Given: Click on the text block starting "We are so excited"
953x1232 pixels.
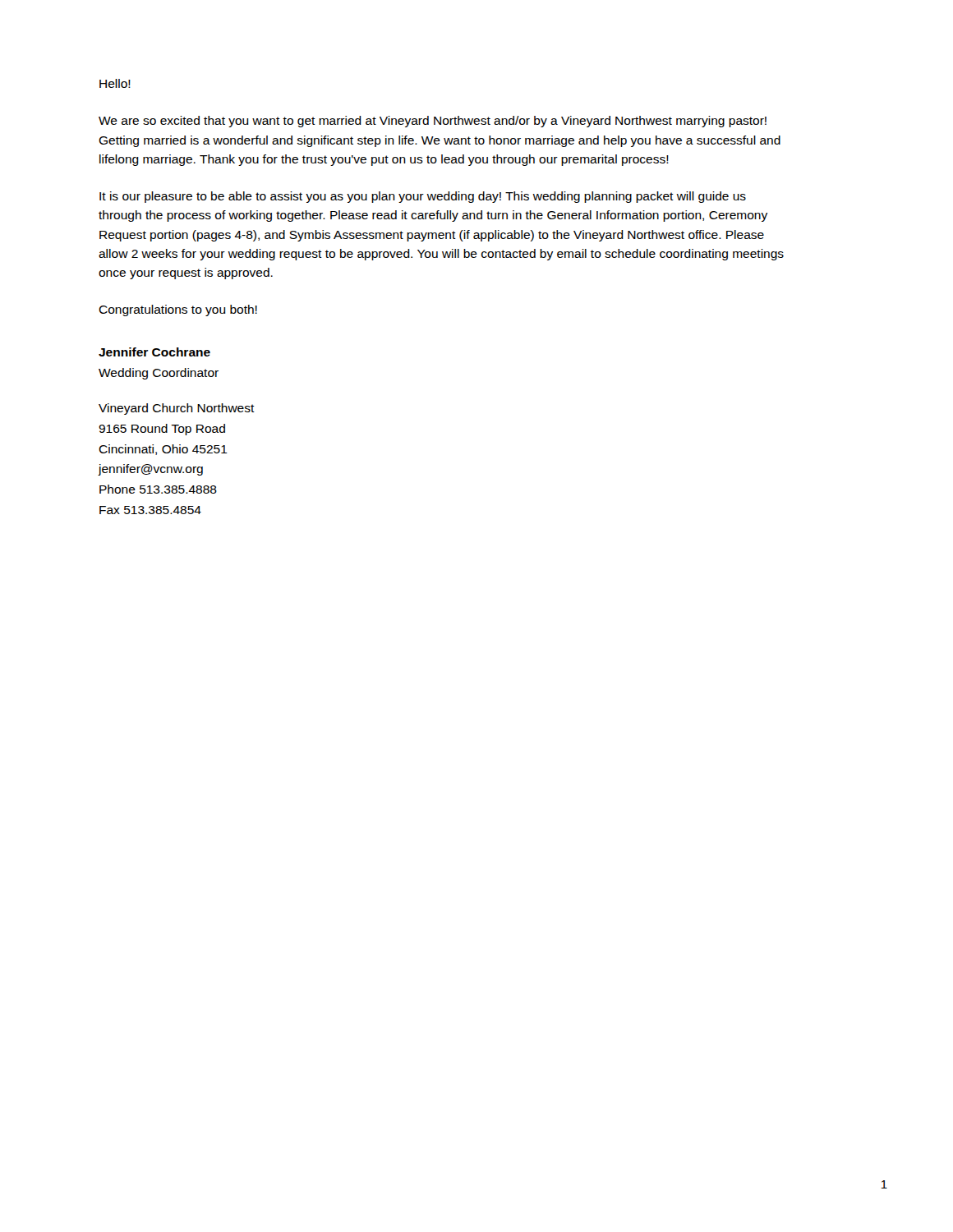Looking at the screenshot, I should pyautogui.click(x=440, y=140).
